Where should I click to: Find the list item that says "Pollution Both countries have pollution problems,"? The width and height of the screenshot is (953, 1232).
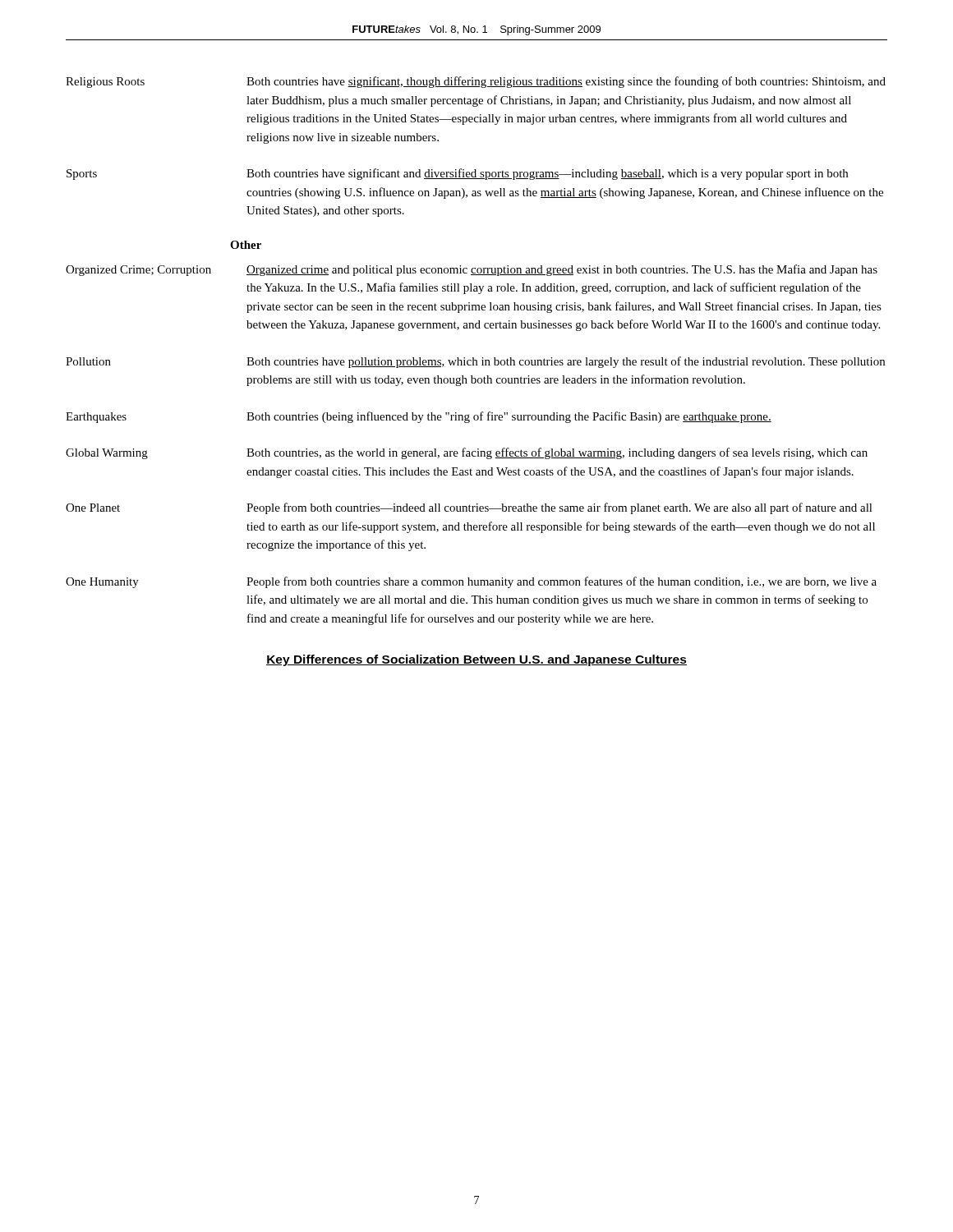pyautogui.click(x=476, y=370)
